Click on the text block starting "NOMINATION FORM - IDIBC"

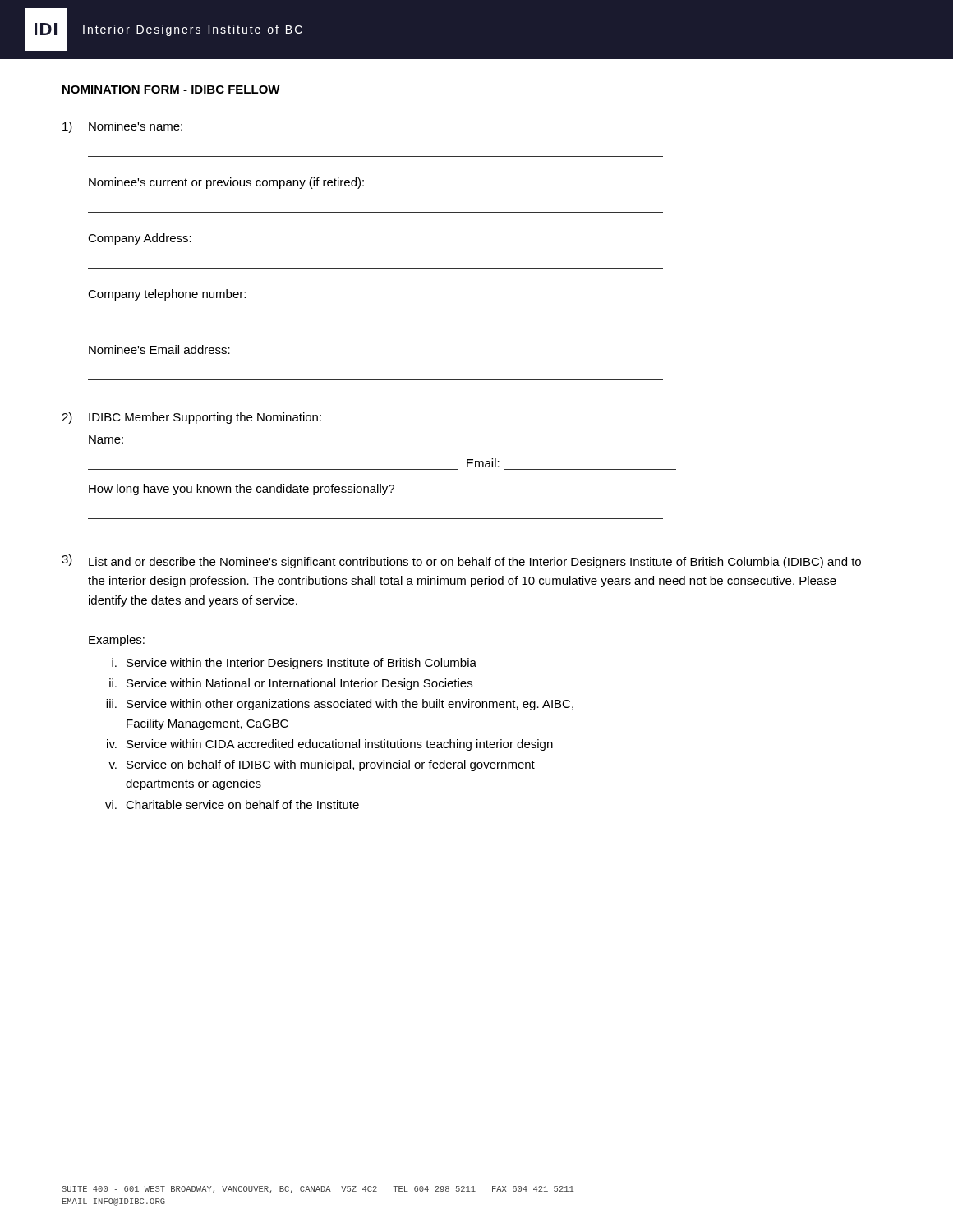[x=171, y=89]
